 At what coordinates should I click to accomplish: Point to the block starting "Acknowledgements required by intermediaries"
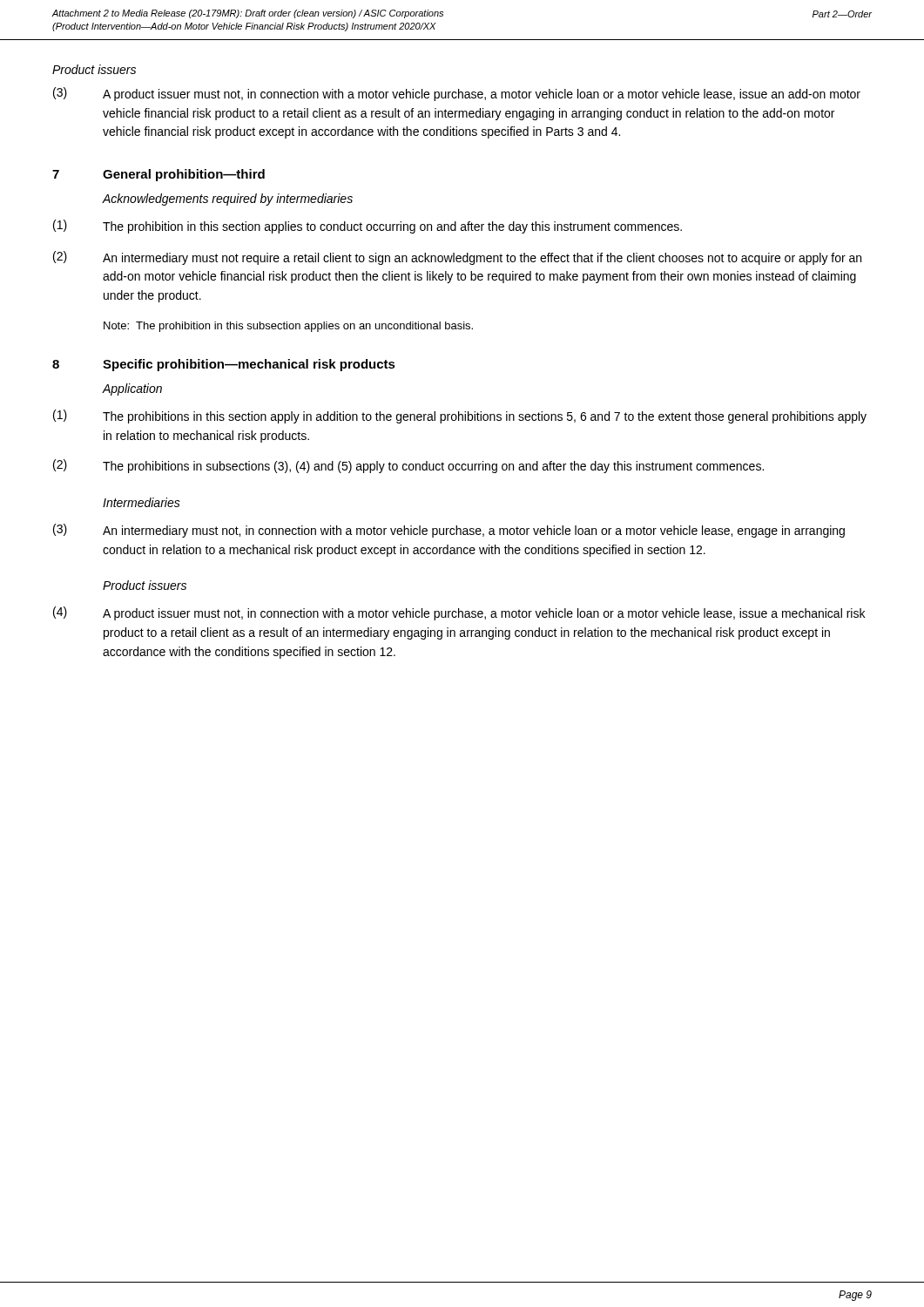228,199
